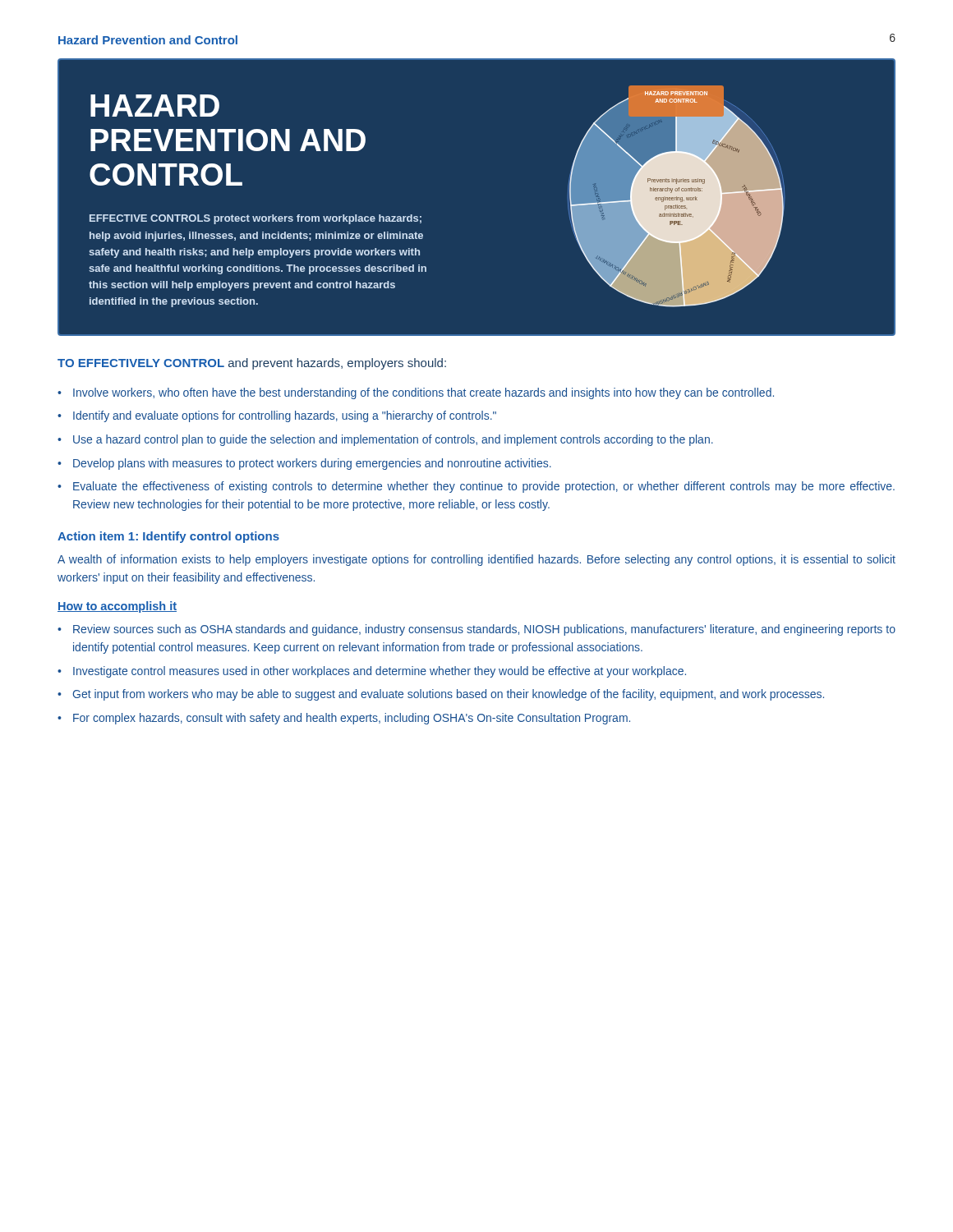This screenshot has width=953, height=1232.
Task: Locate the text block starting "Get input from workers who may be able"
Action: click(x=449, y=694)
